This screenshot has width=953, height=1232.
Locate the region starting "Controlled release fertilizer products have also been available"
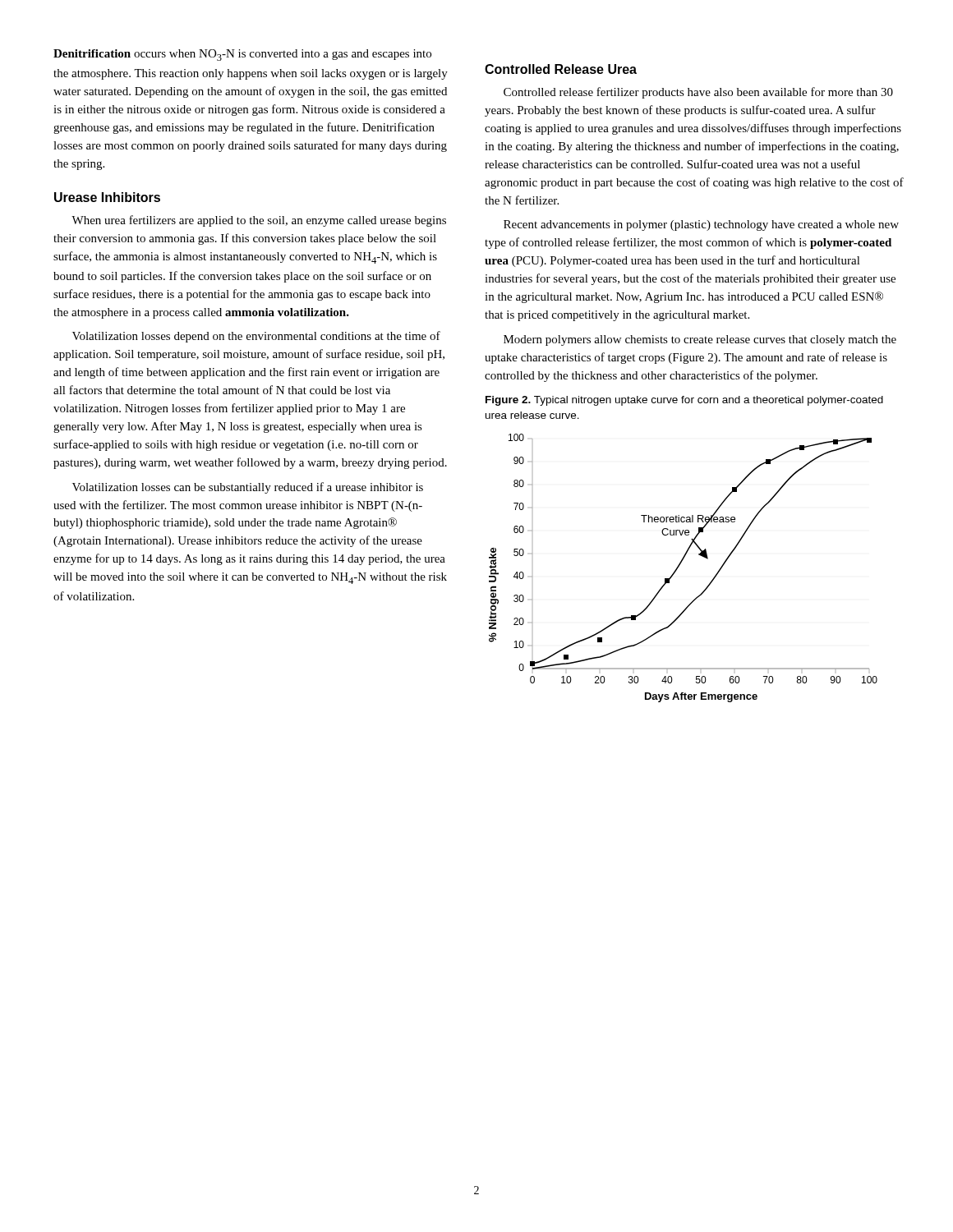click(x=694, y=234)
